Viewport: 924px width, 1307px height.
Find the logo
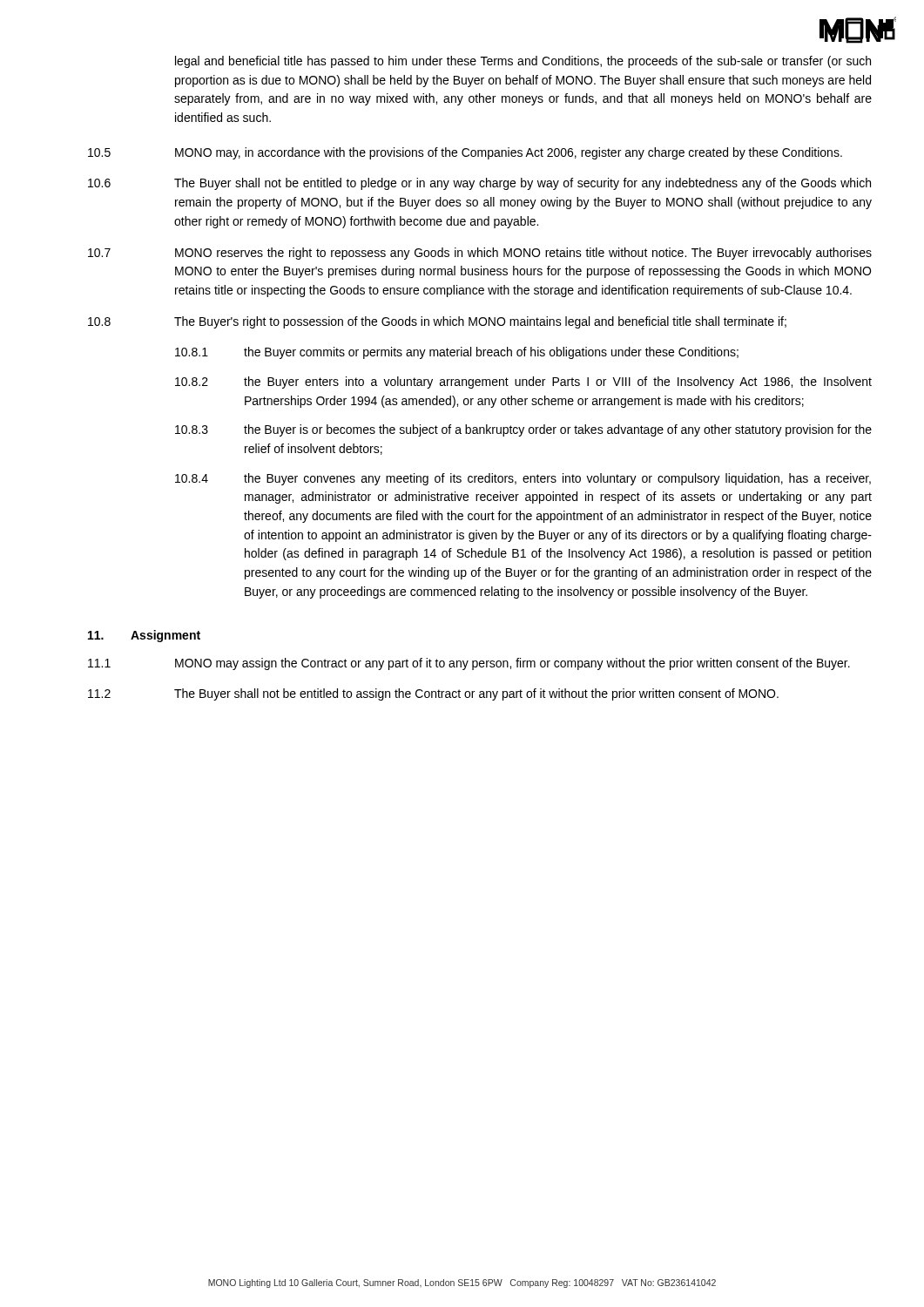tap(858, 34)
